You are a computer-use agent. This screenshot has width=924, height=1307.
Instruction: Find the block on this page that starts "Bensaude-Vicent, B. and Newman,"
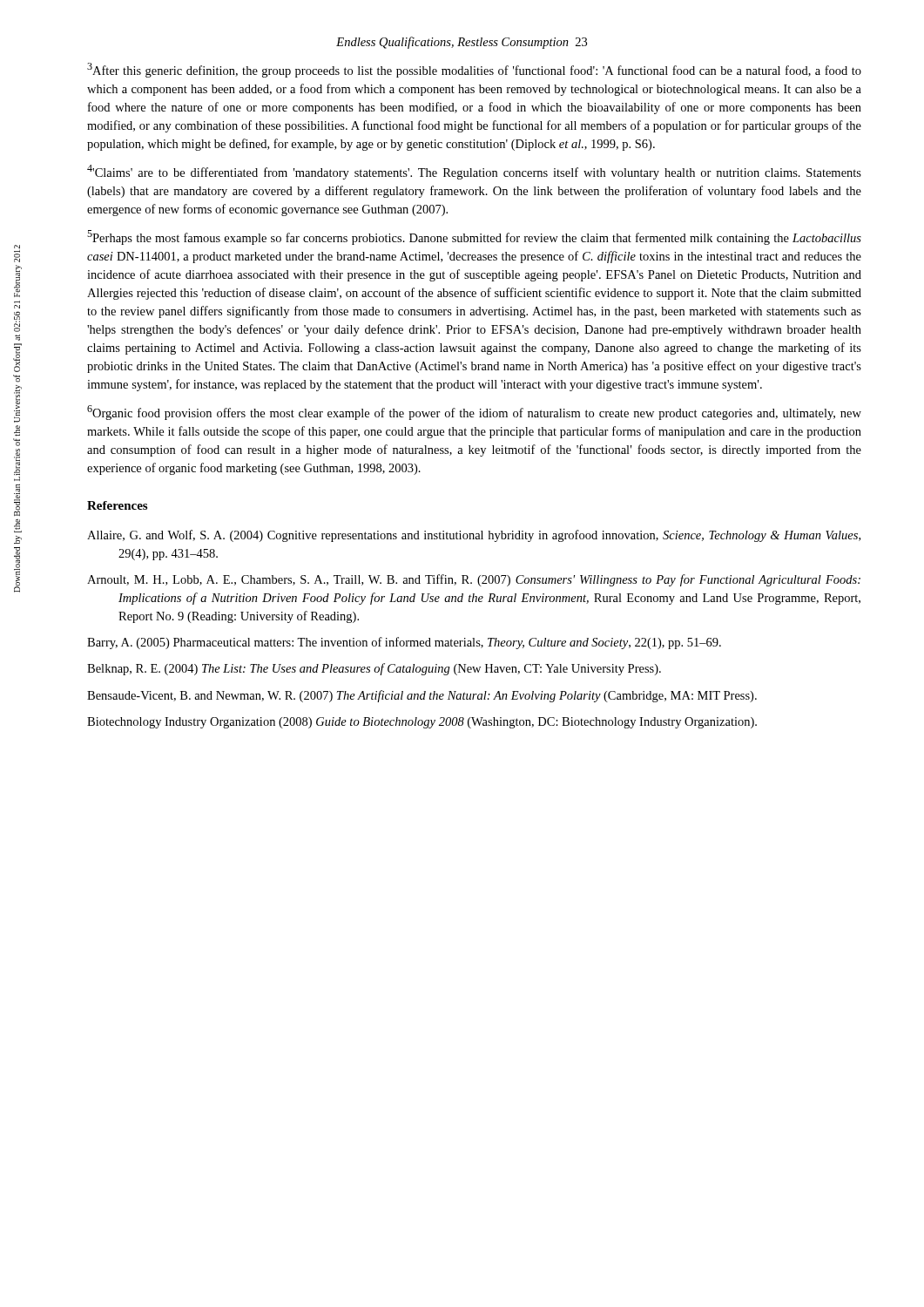422,695
